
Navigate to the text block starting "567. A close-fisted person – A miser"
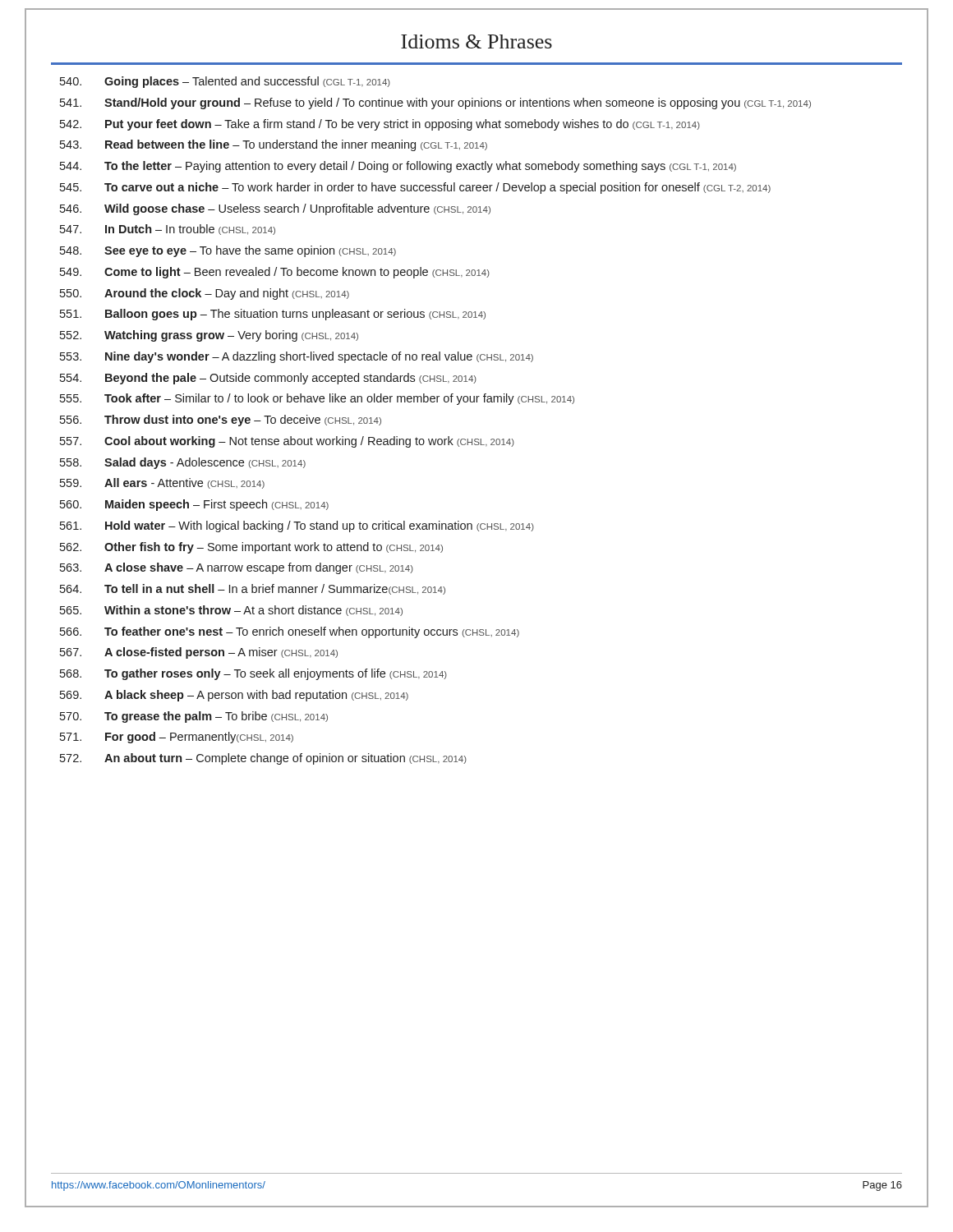tap(199, 653)
